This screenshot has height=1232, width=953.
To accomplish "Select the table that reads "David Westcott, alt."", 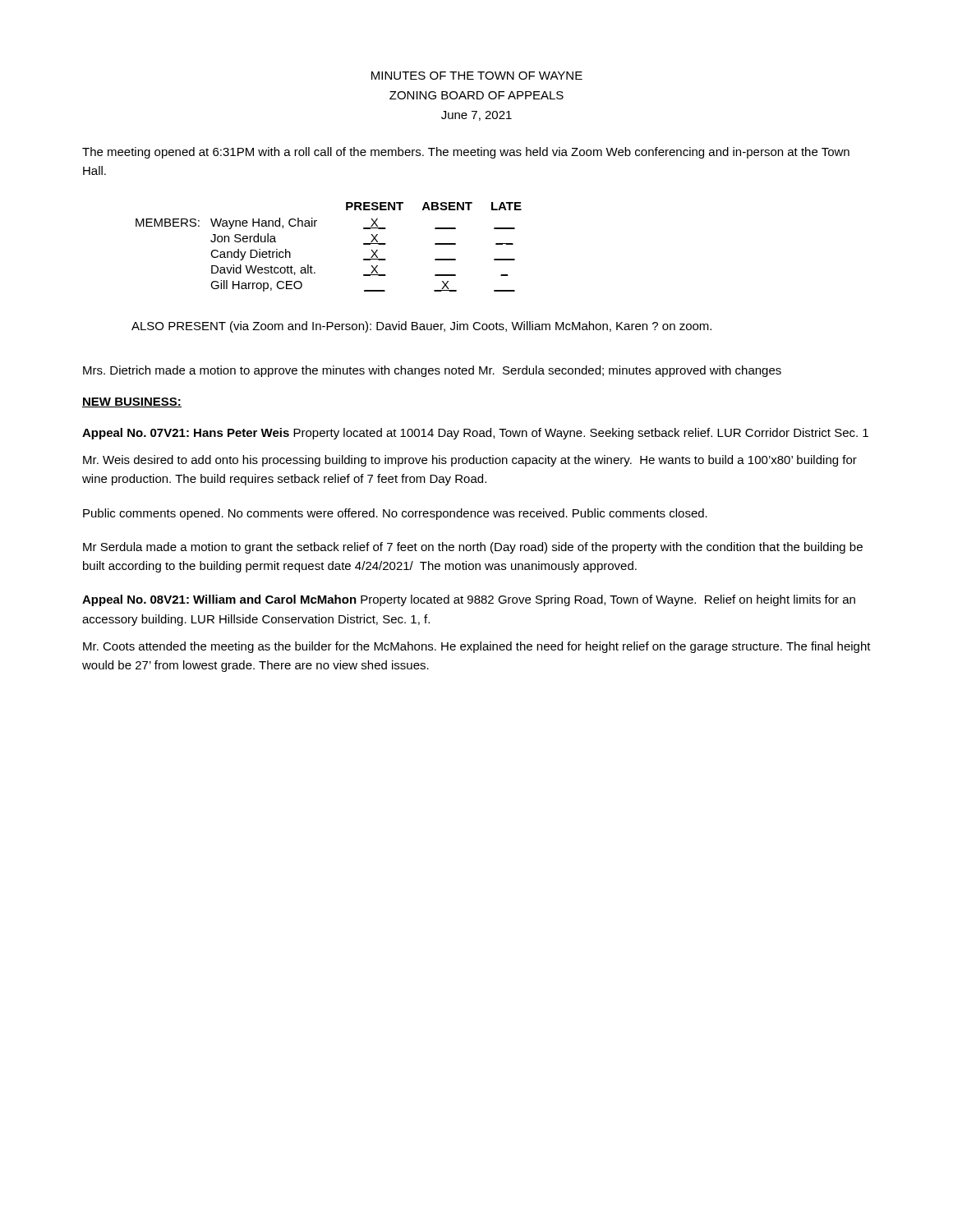I will click(x=501, y=245).
